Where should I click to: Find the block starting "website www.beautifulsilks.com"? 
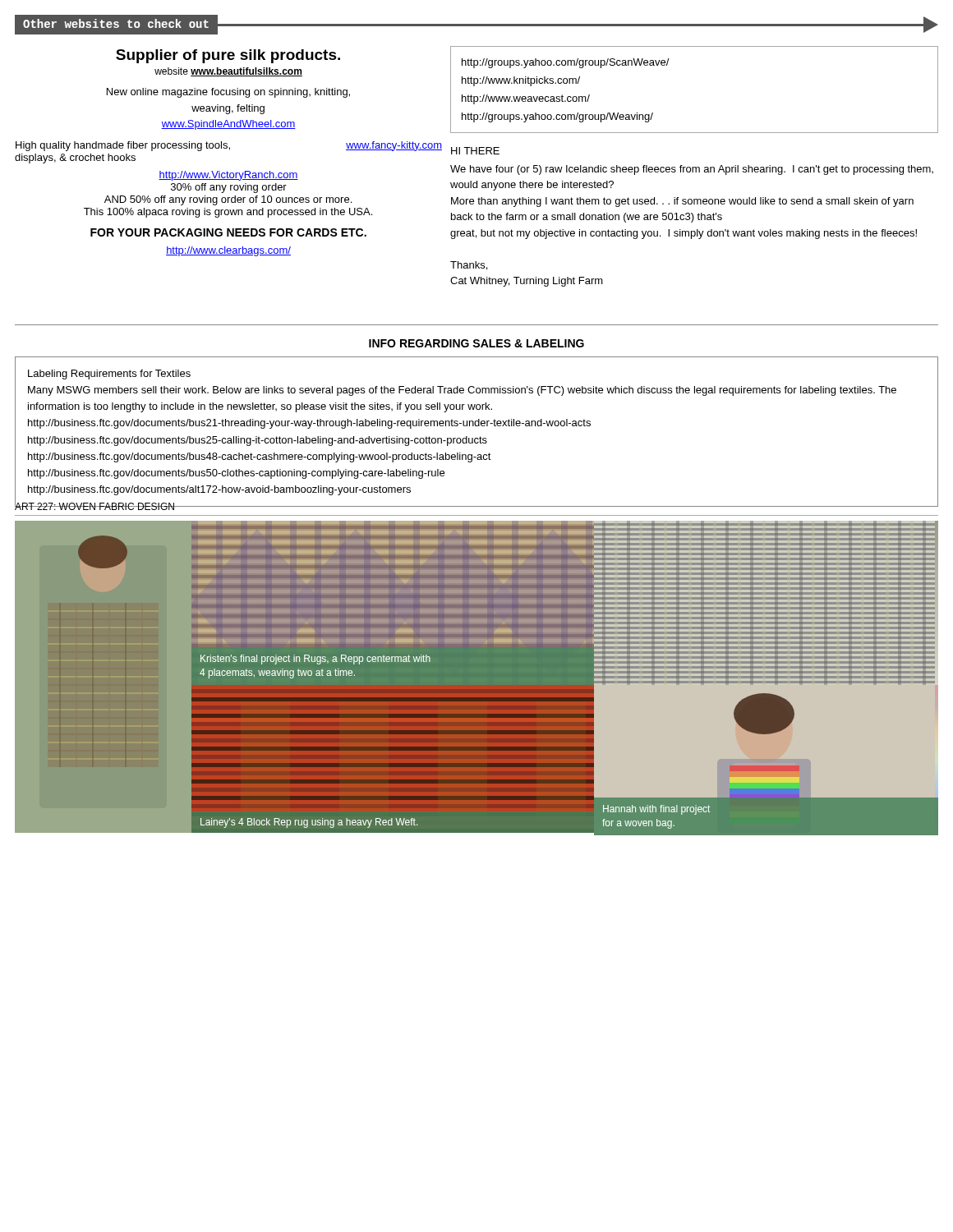click(x=228, y=71)
